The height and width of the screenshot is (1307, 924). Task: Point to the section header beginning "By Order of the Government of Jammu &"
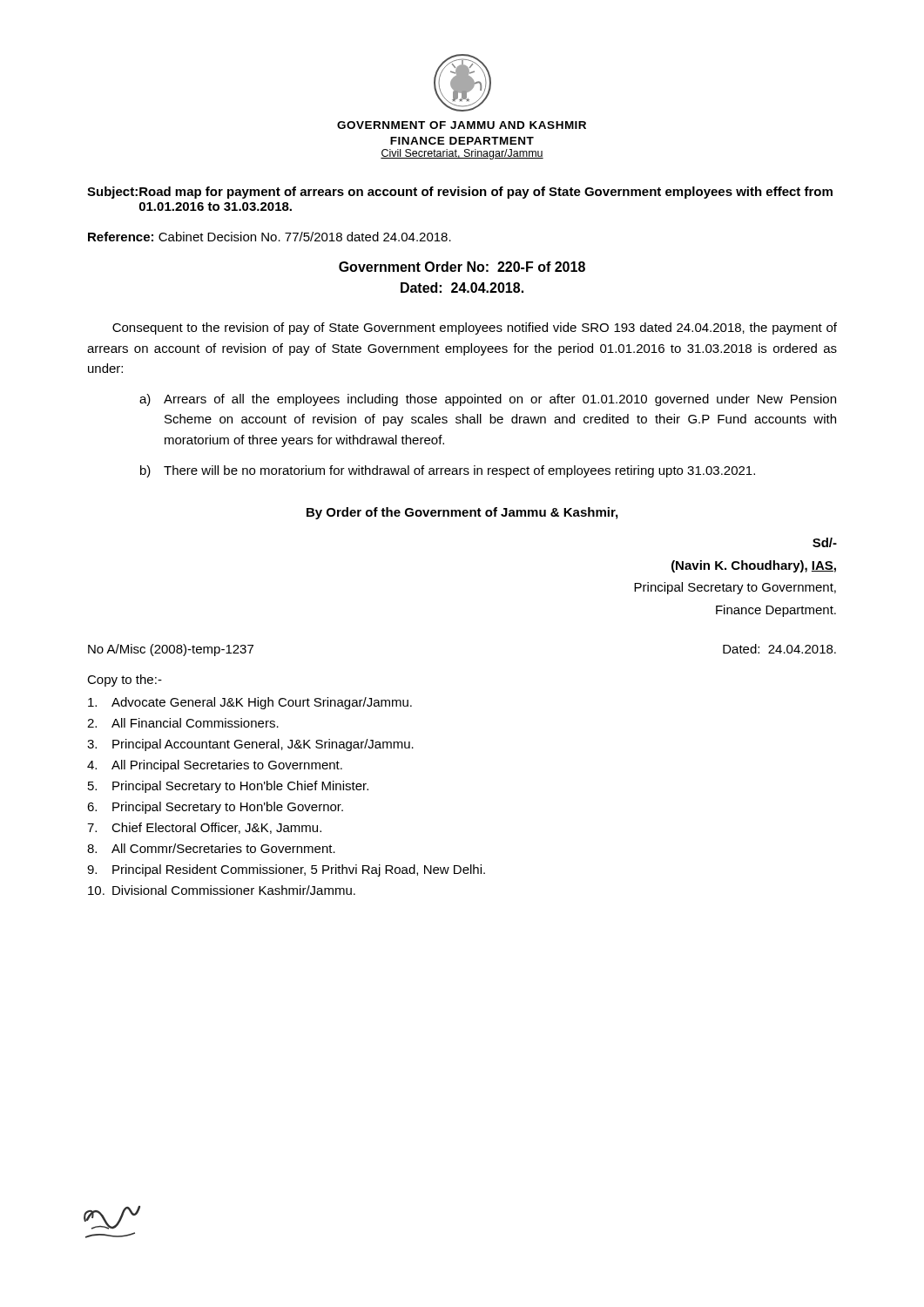[x=462, y=512]
